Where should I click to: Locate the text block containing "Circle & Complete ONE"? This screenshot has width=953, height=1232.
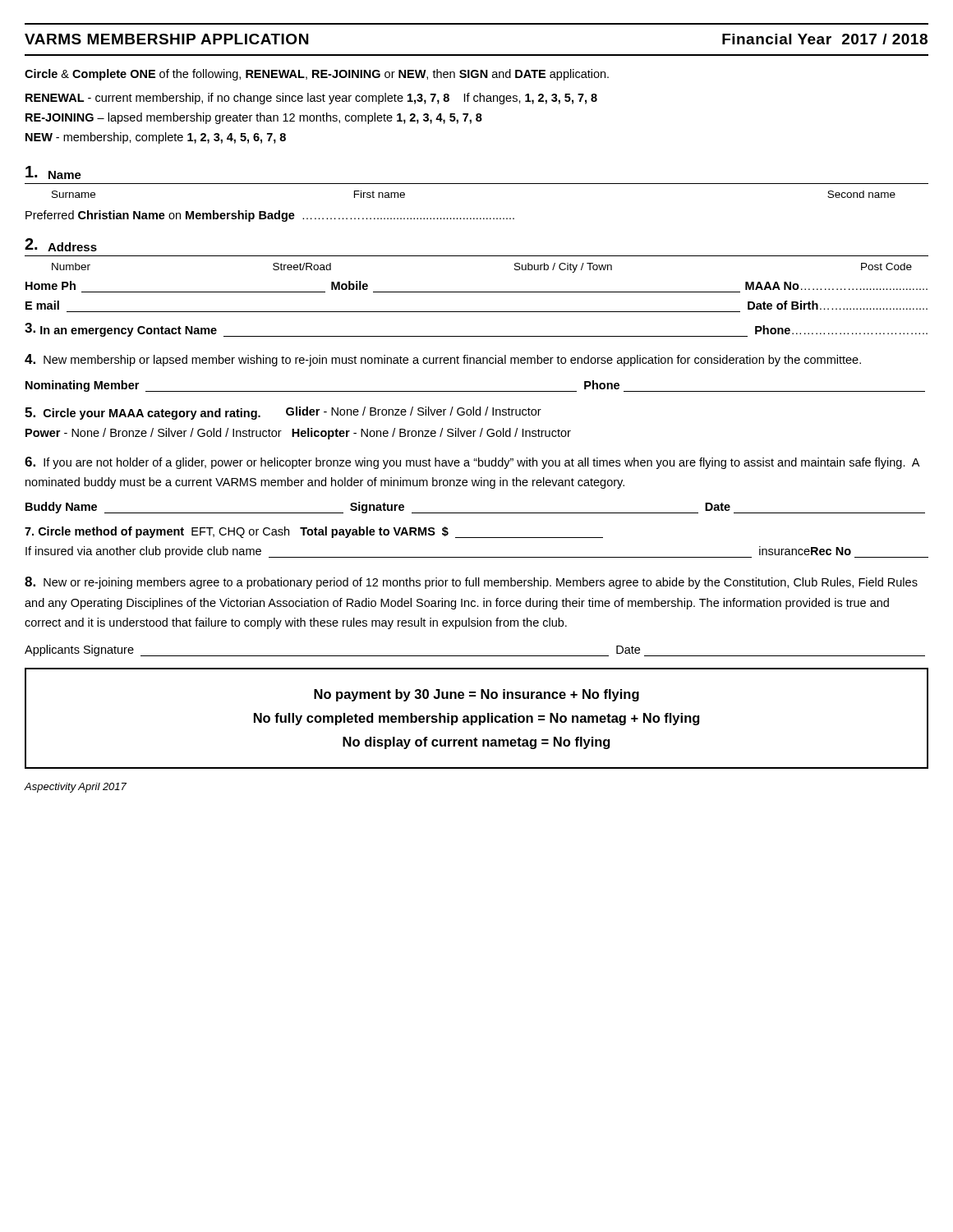[x=317, y=74]
